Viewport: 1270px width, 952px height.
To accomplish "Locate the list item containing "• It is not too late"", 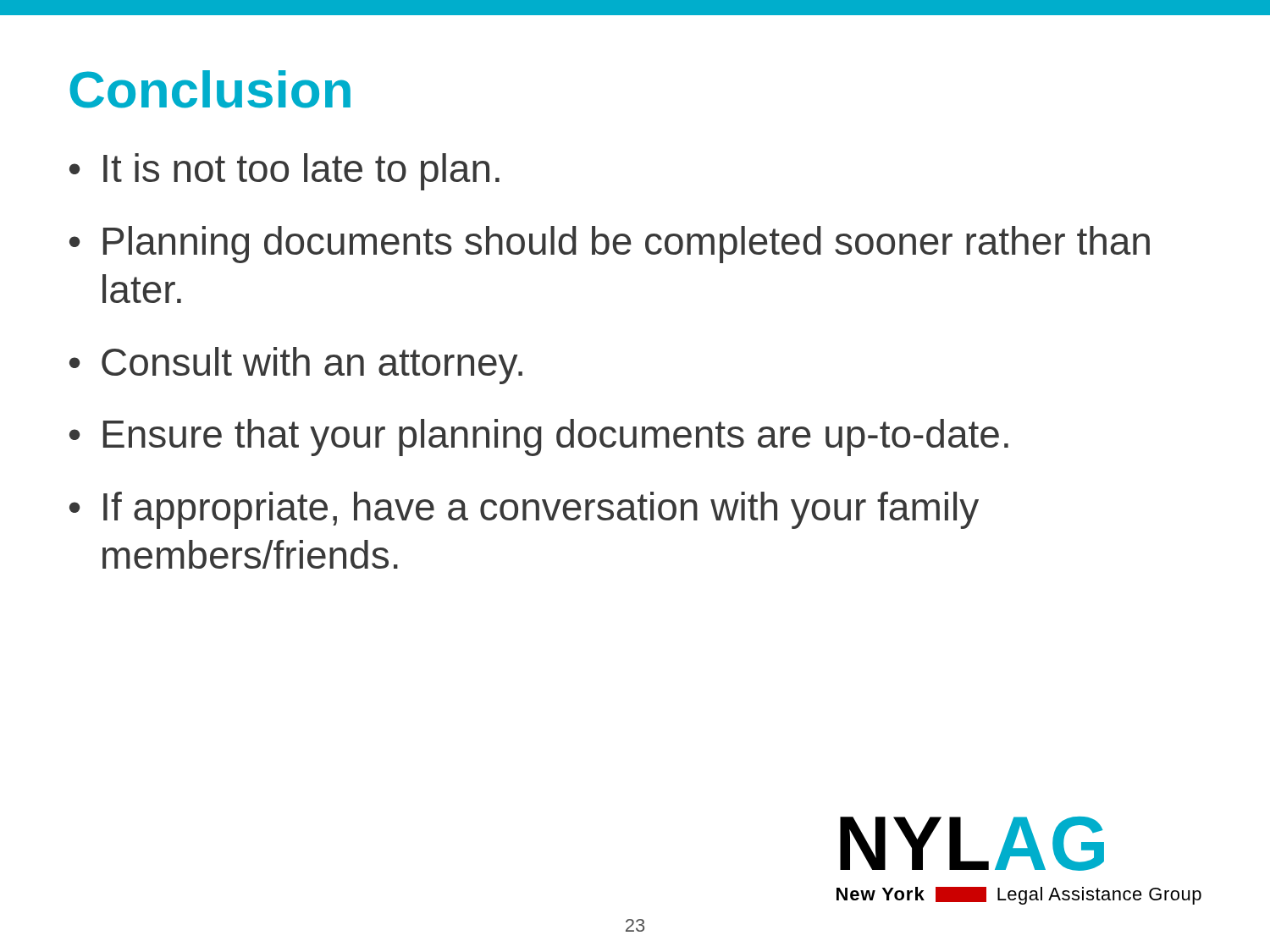I will point(285,169).
